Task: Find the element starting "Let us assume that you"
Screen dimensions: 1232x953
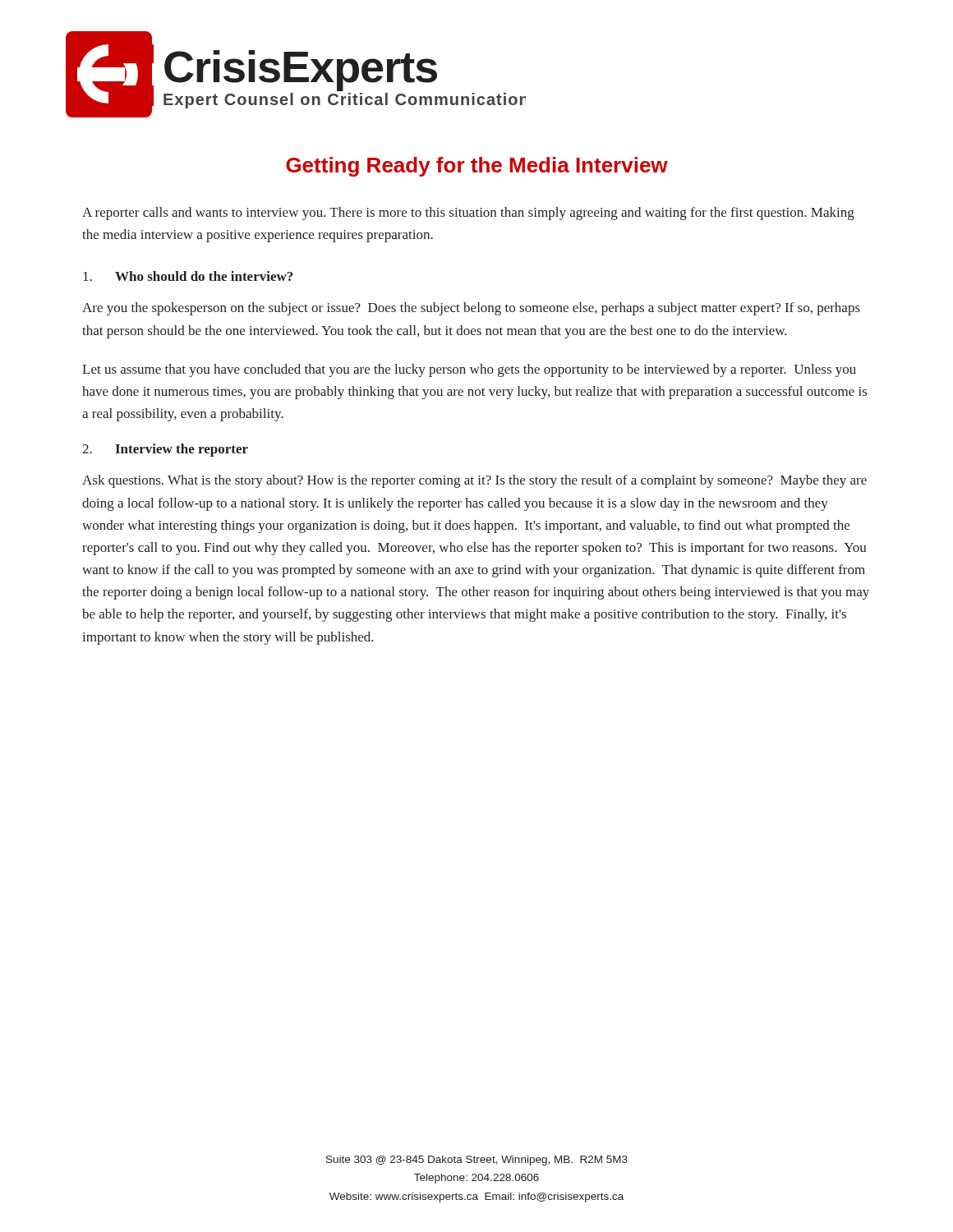Action: point(475,391)
